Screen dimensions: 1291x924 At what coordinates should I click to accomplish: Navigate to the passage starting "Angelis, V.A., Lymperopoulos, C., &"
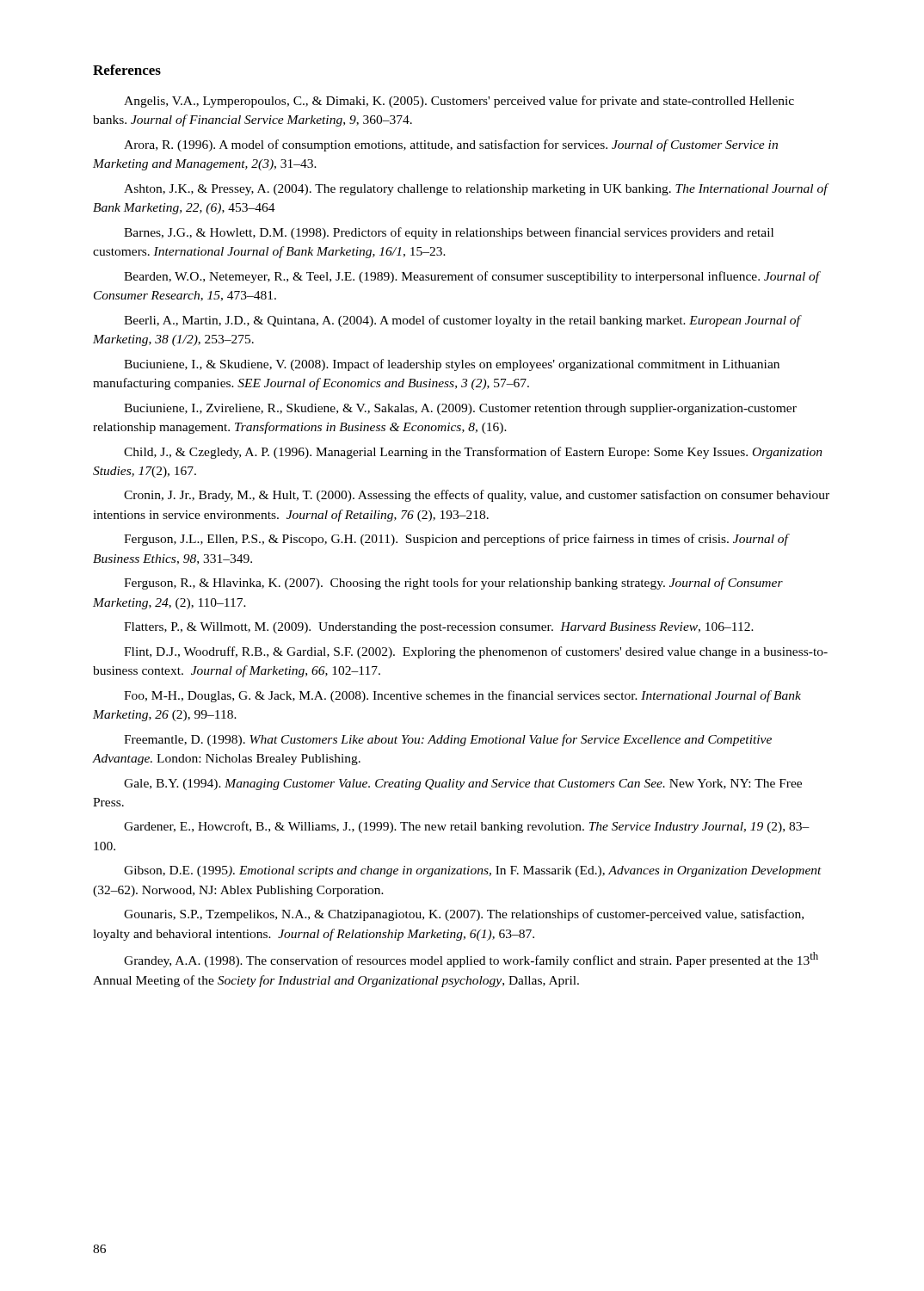(444, 110)
